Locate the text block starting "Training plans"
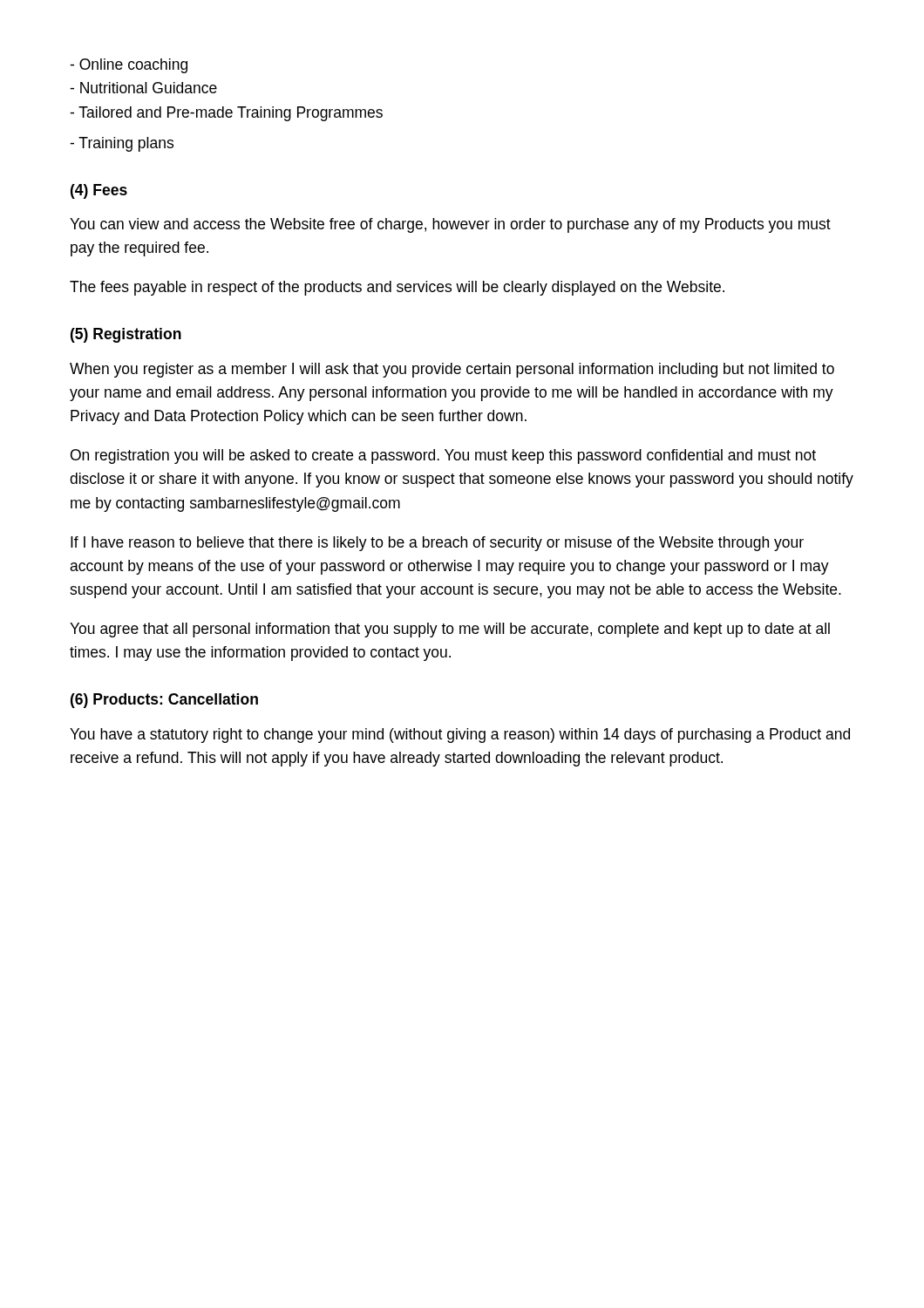Image resolution: width=924 pixels, height=1308 pixels. 122,143
